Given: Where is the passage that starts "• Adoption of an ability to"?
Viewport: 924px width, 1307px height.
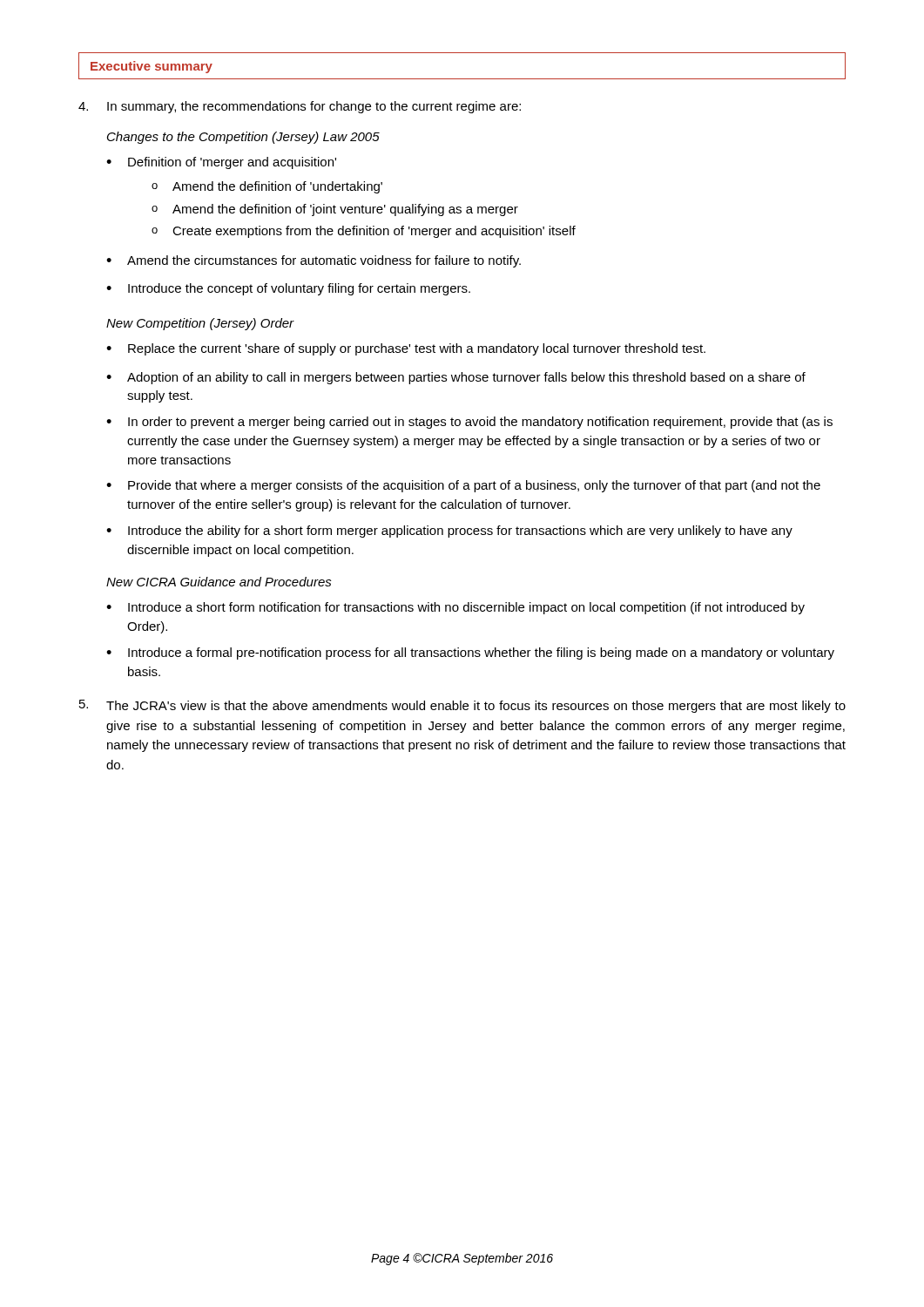Looking at the screenshot, I should point(476,386).
